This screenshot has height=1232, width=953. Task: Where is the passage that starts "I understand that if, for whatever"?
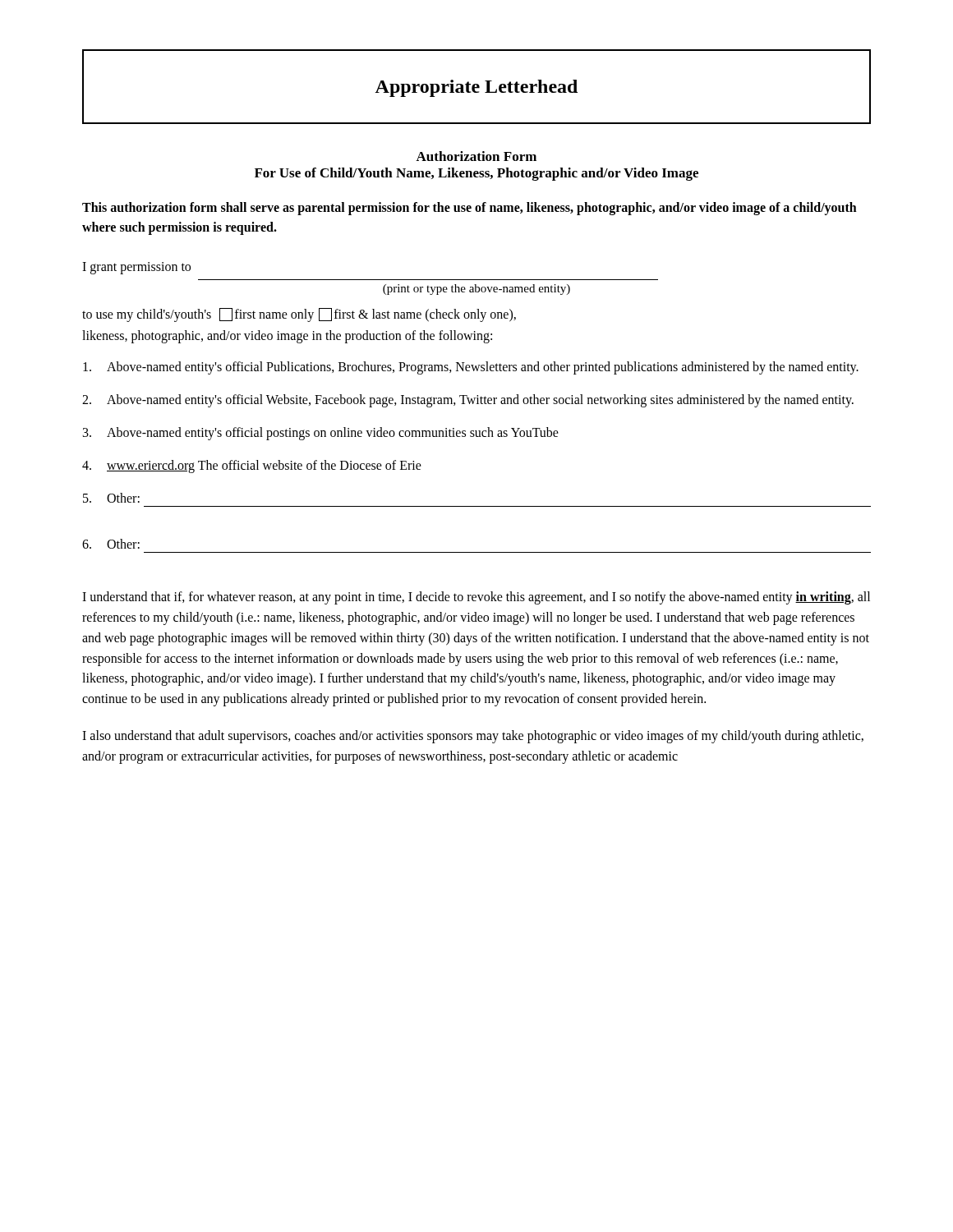point(476,648)
